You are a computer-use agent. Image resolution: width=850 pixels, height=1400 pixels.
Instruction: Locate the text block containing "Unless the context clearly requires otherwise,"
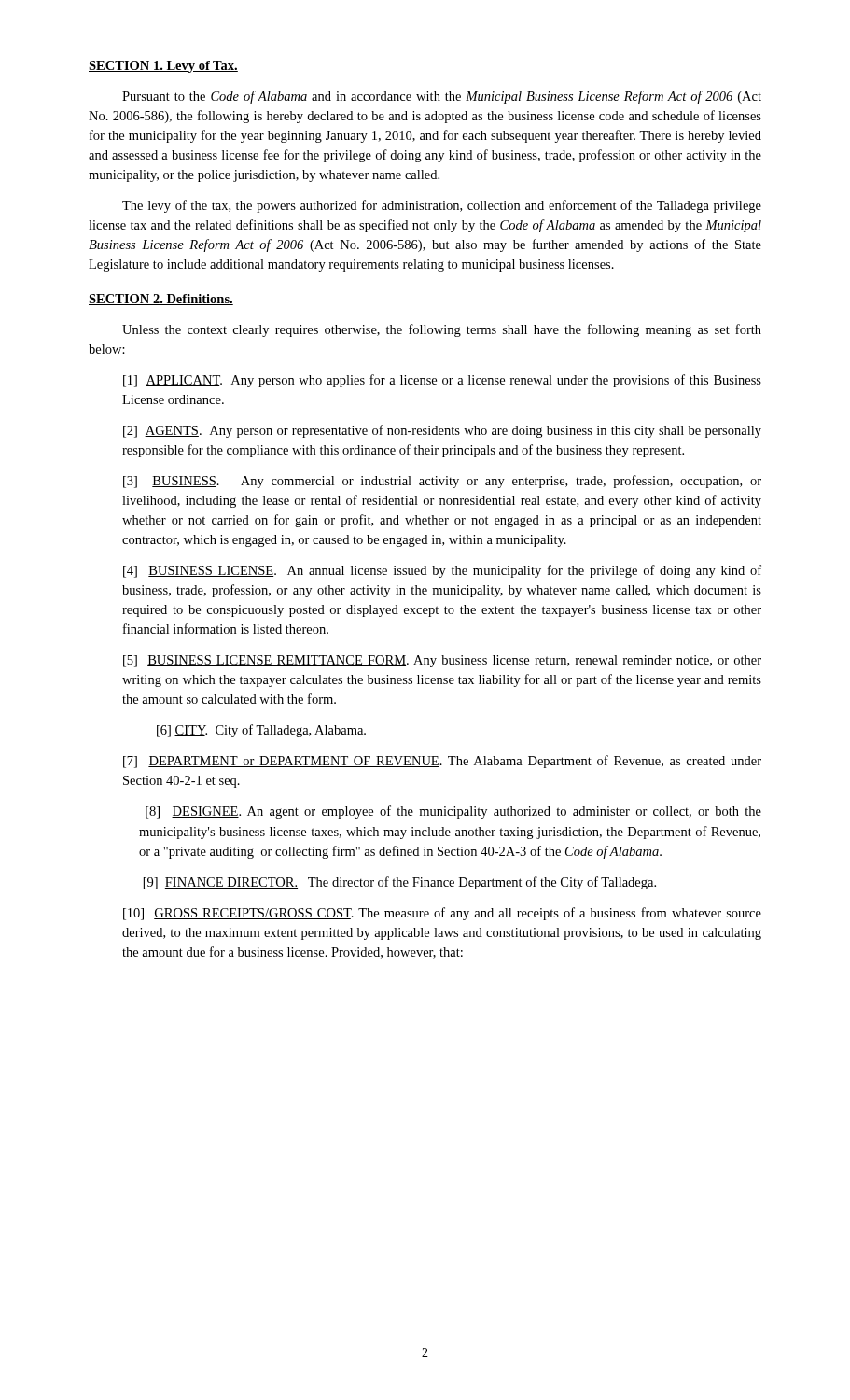425,339
